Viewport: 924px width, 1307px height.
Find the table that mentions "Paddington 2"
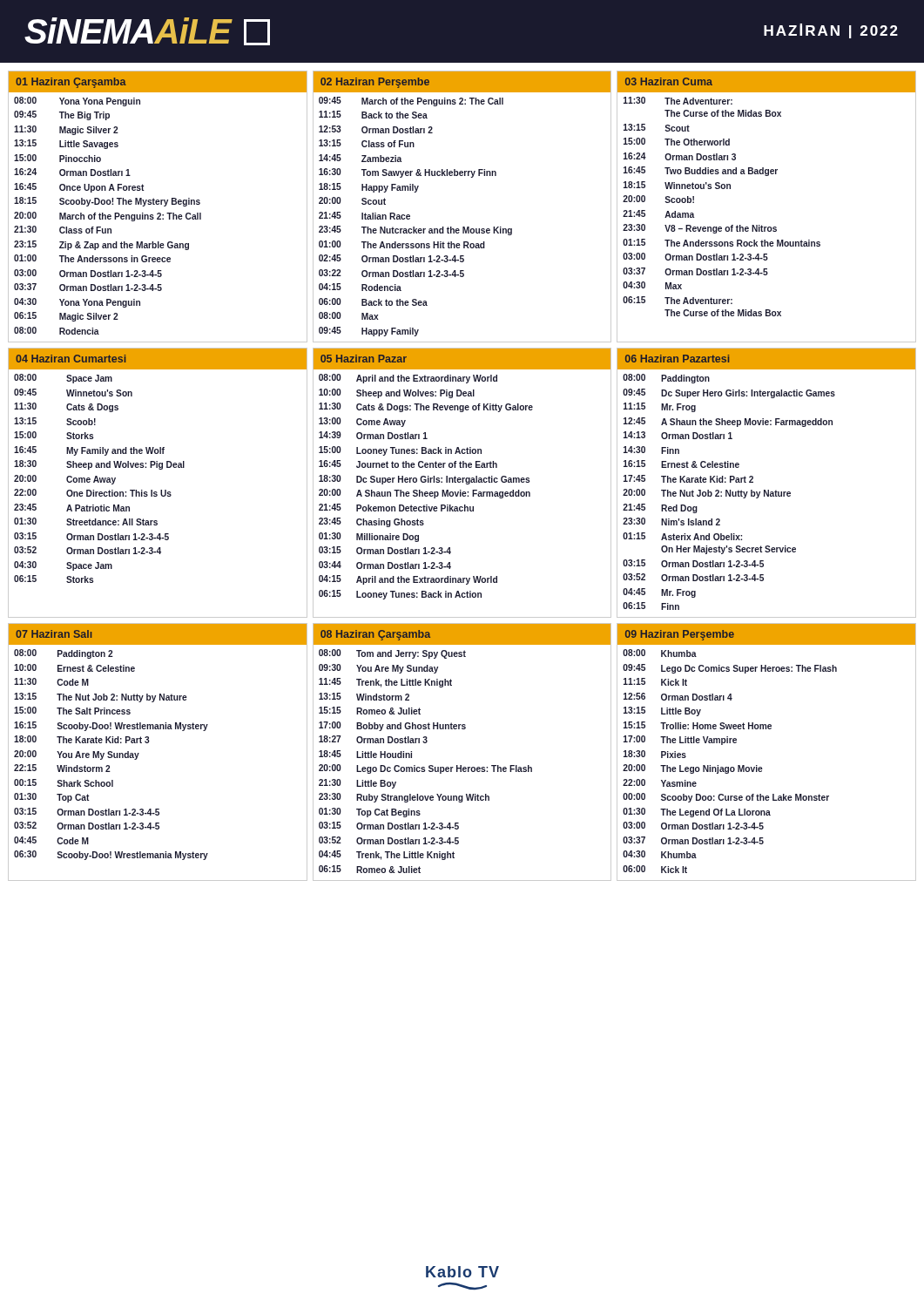tap(157, 752)
